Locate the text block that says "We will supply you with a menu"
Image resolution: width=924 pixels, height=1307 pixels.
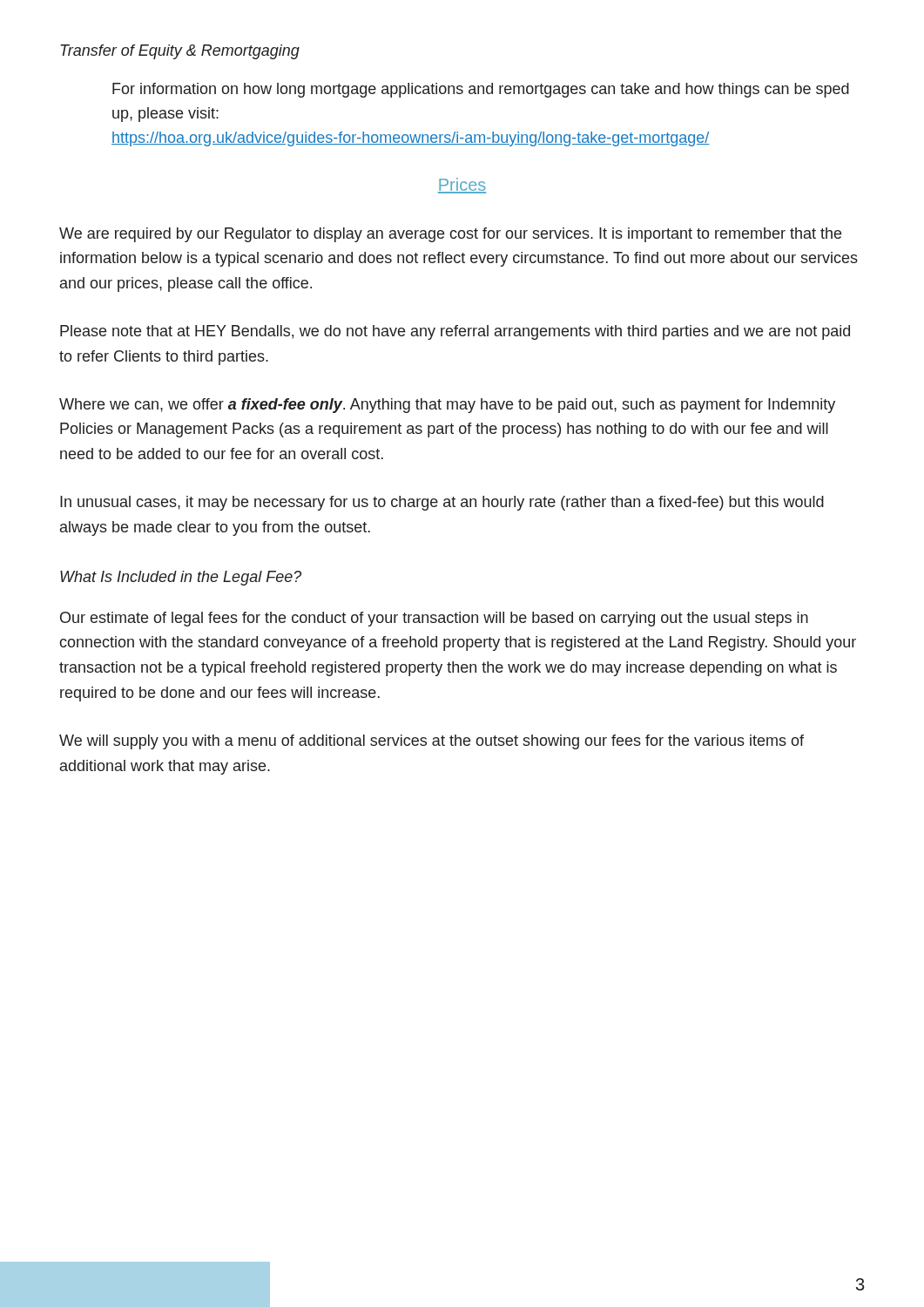[x=432, y=753]
